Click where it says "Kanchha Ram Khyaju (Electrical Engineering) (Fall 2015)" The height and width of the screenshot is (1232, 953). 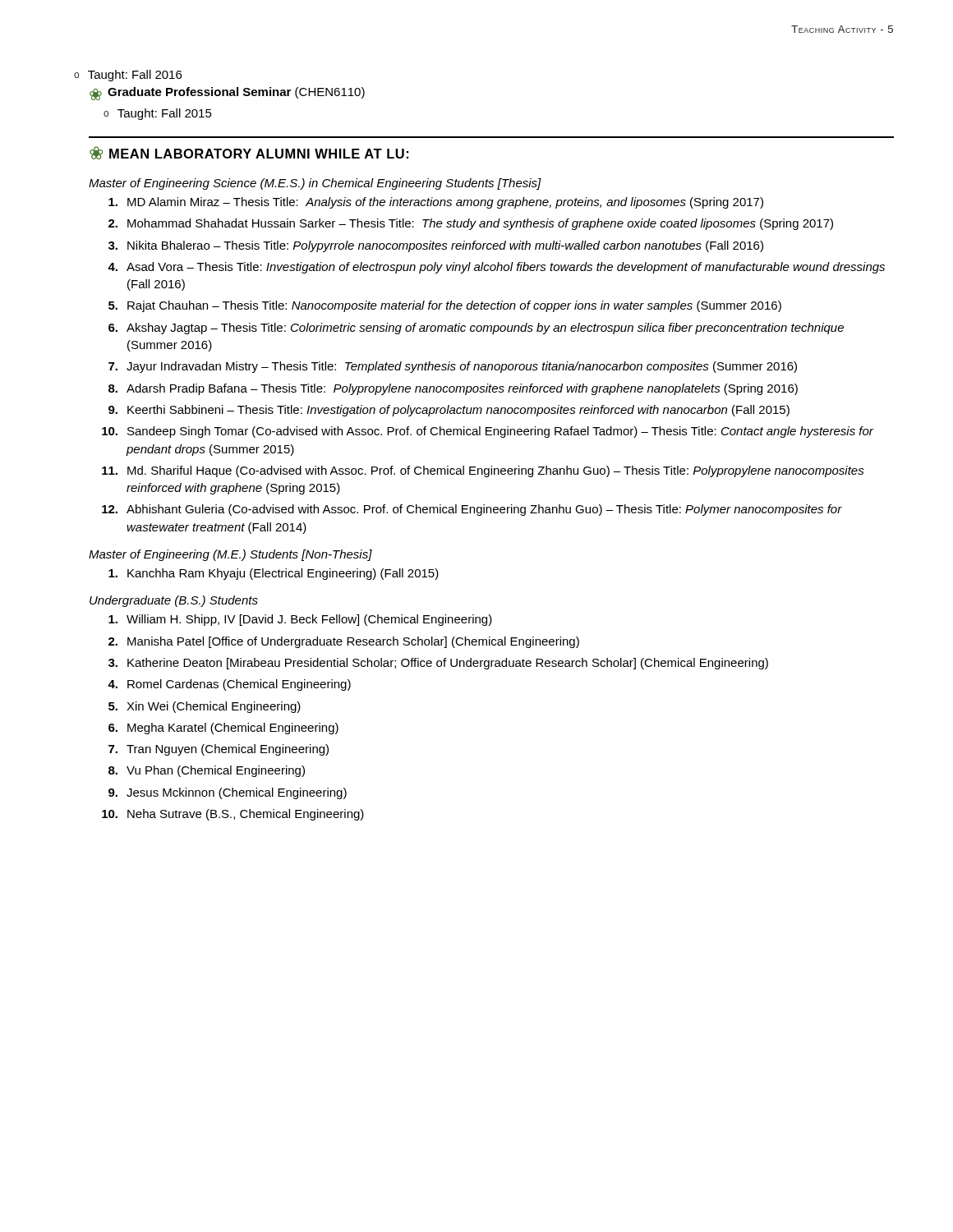tap(274, 574)
